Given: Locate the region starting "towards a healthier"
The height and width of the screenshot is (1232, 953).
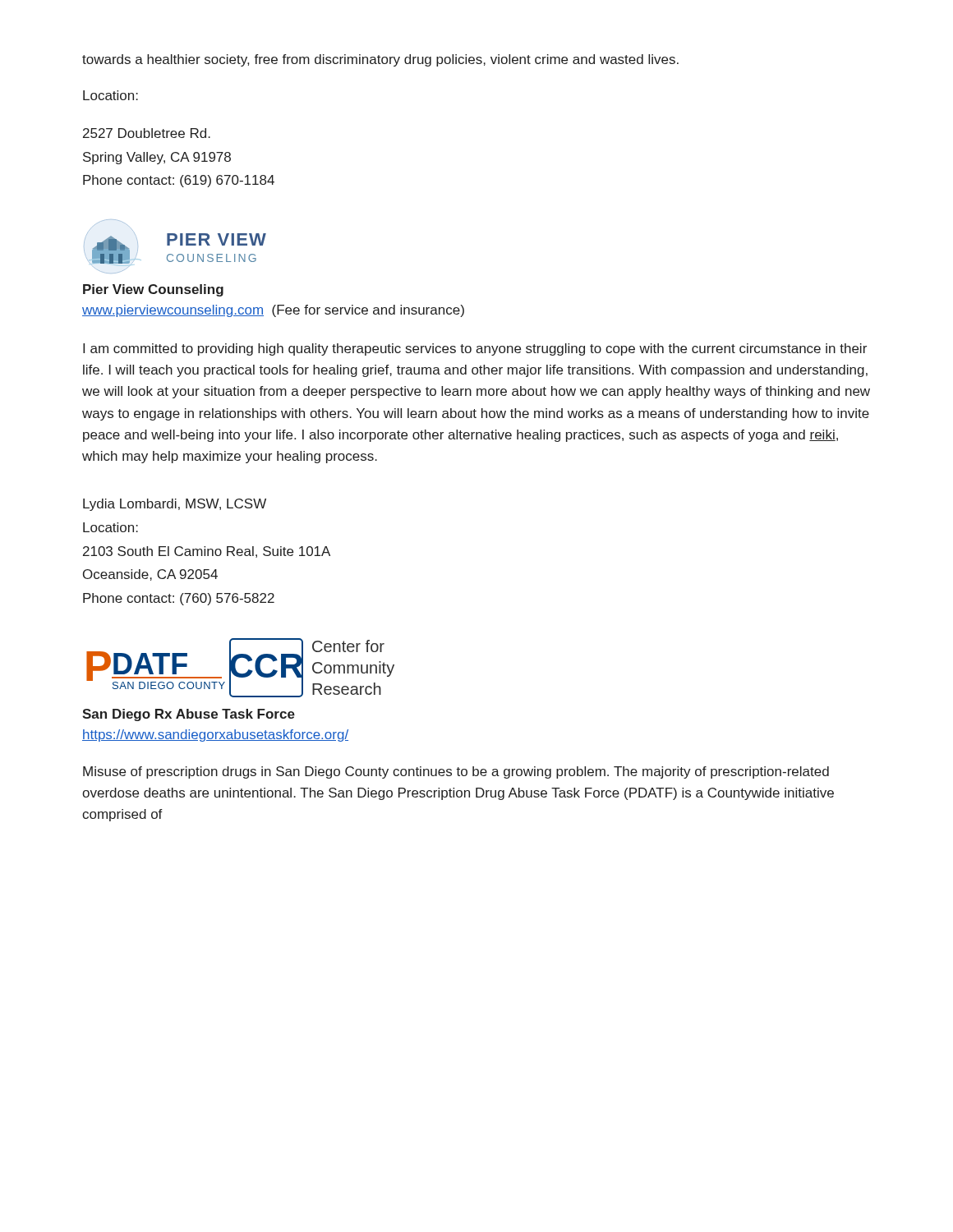Looking at the screenshot, I should pos(381,60).
